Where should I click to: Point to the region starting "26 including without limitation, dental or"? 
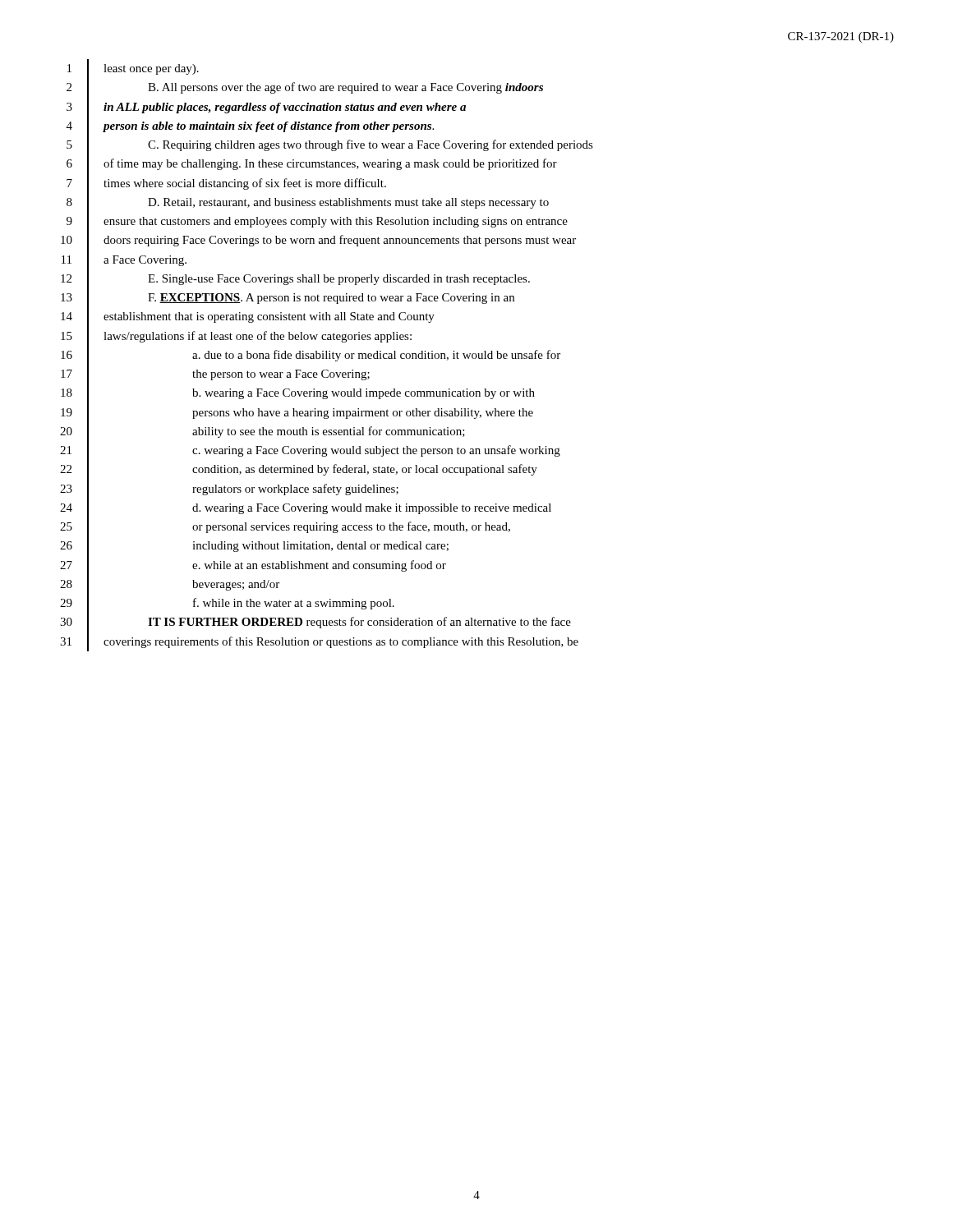(254, 546)
